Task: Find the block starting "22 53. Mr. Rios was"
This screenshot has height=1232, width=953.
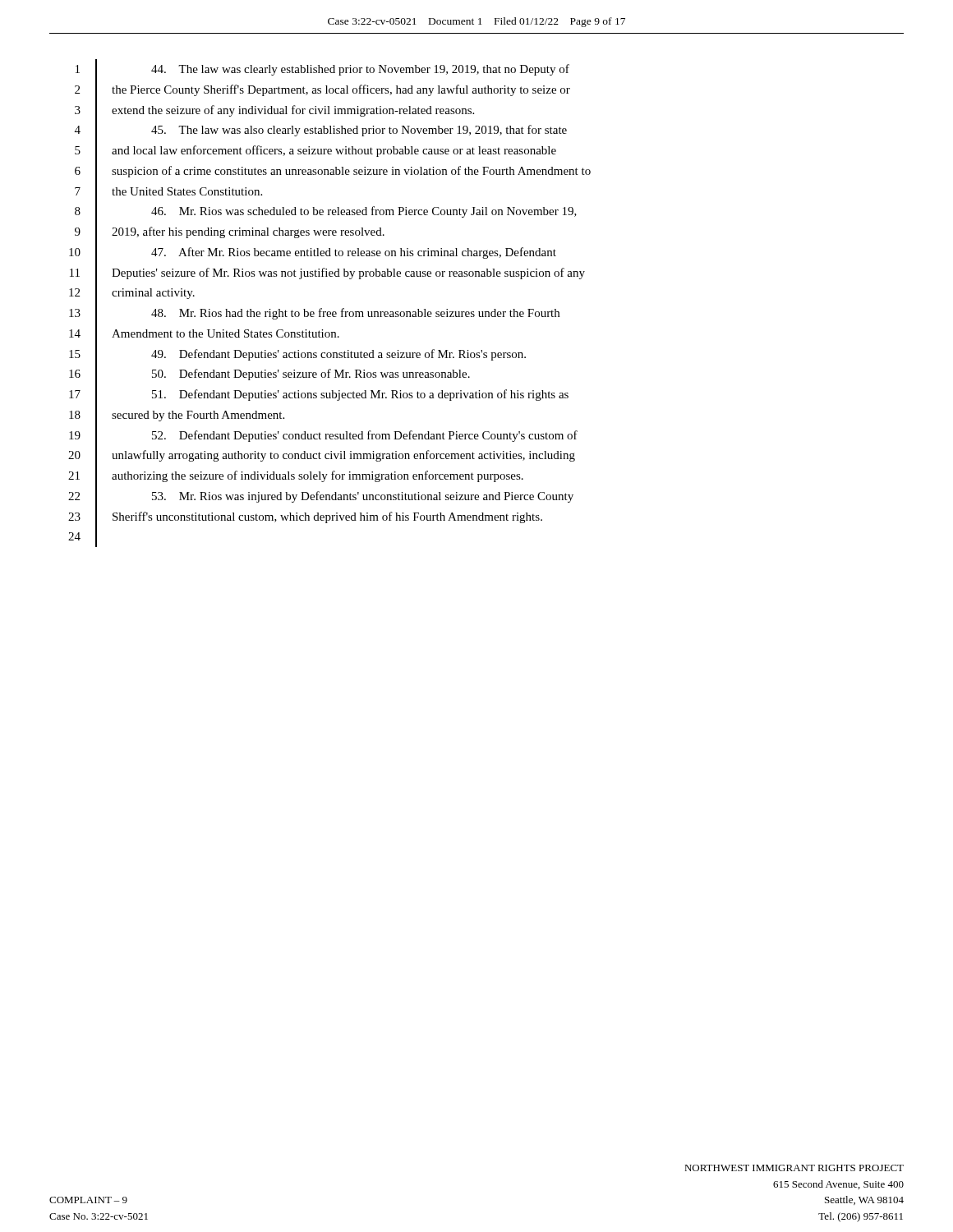Action: click(x=476, y=506)
